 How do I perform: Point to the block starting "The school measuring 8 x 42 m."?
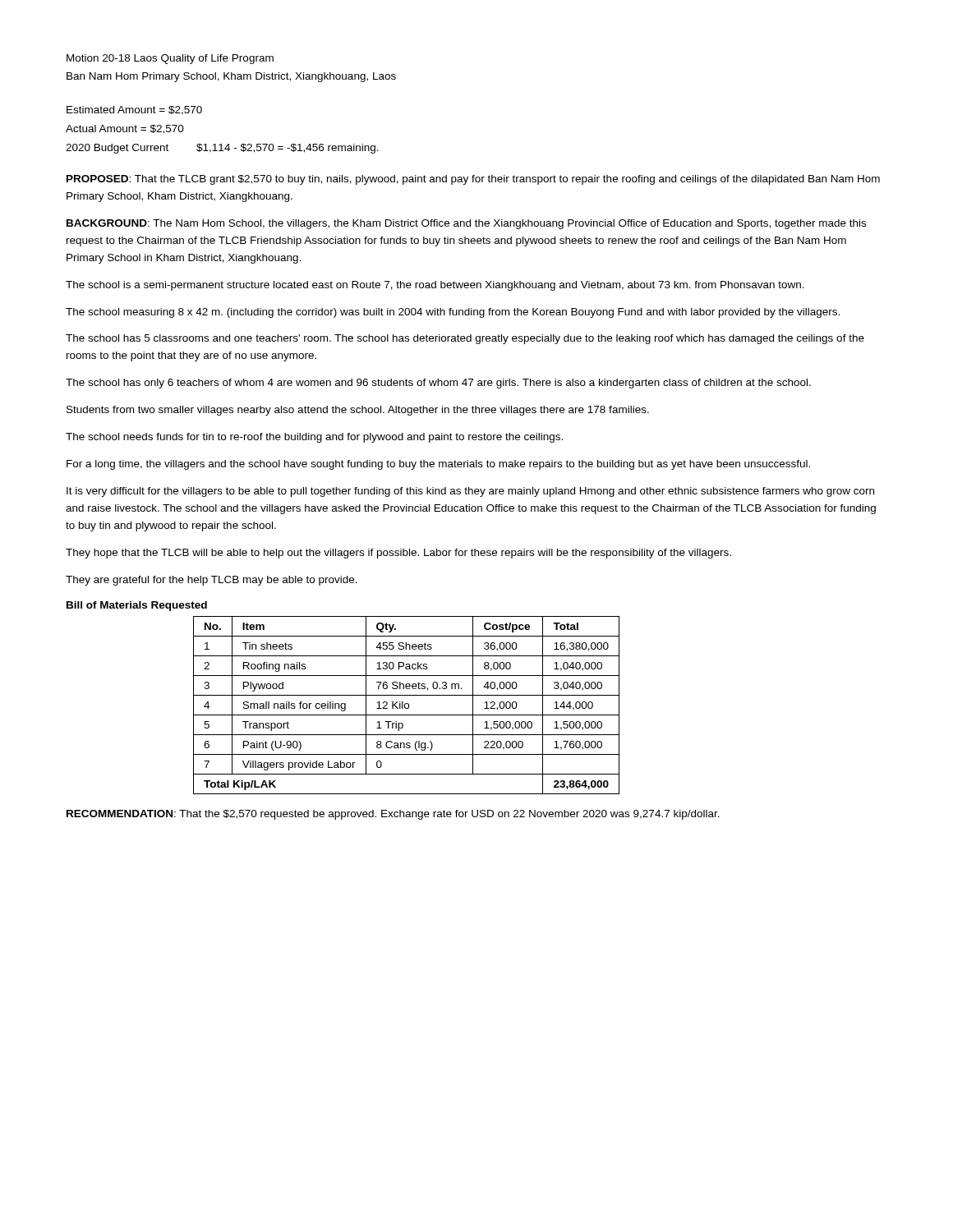pyautogui.click(x=453, y=311)
